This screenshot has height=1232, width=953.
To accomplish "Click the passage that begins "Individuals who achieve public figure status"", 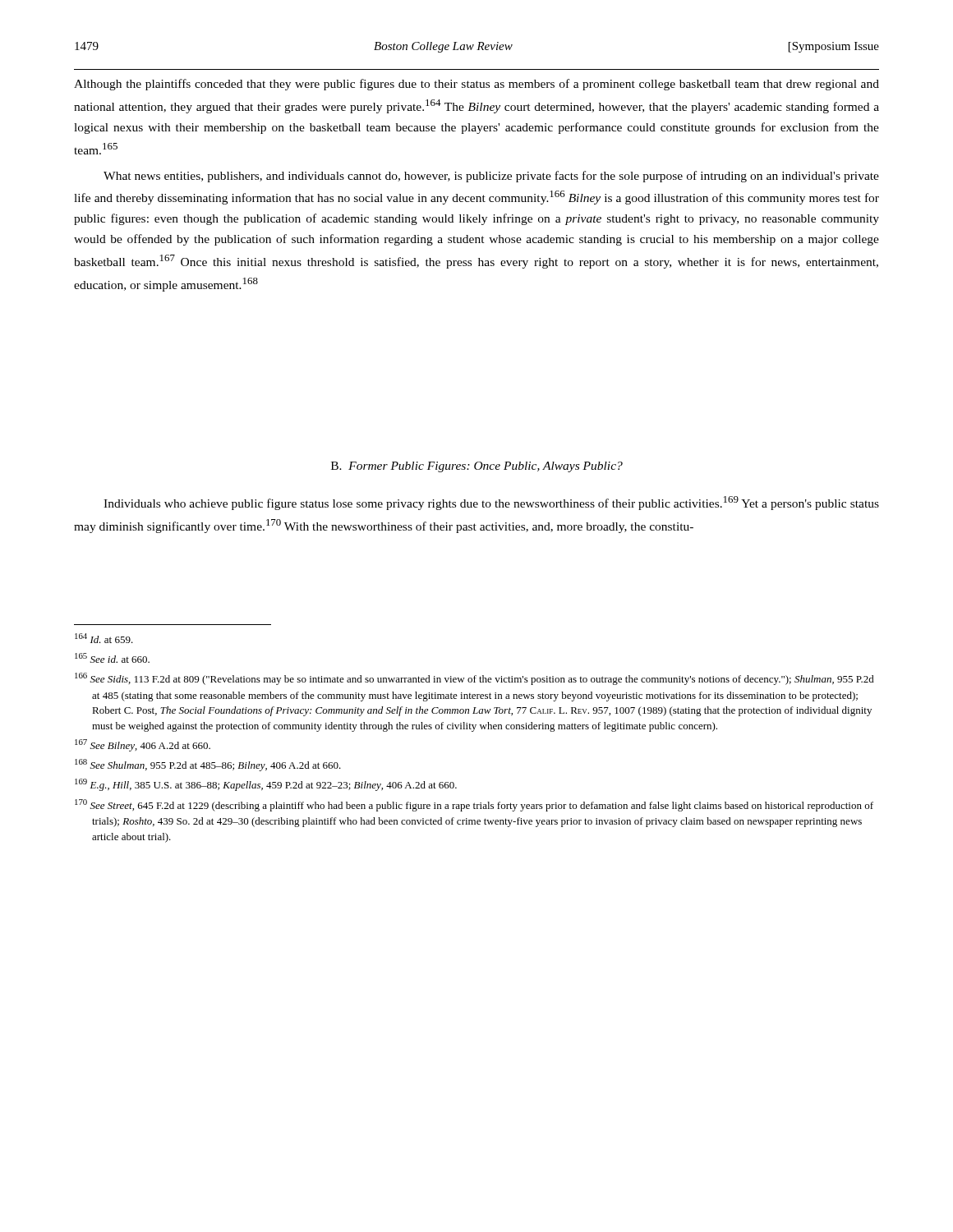I will (x=476, y=514).
